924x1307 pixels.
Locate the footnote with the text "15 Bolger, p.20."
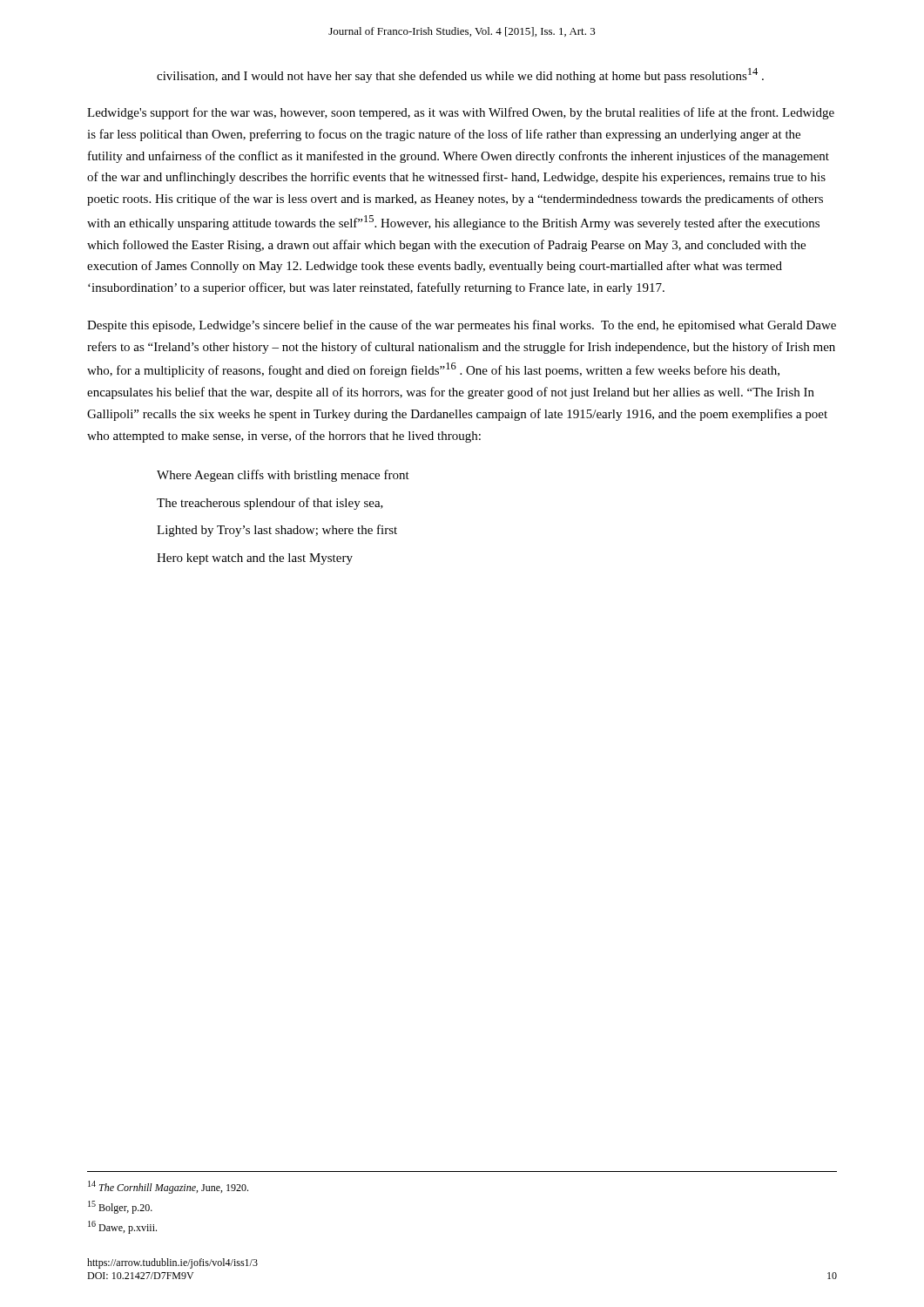pos(120,1206)
